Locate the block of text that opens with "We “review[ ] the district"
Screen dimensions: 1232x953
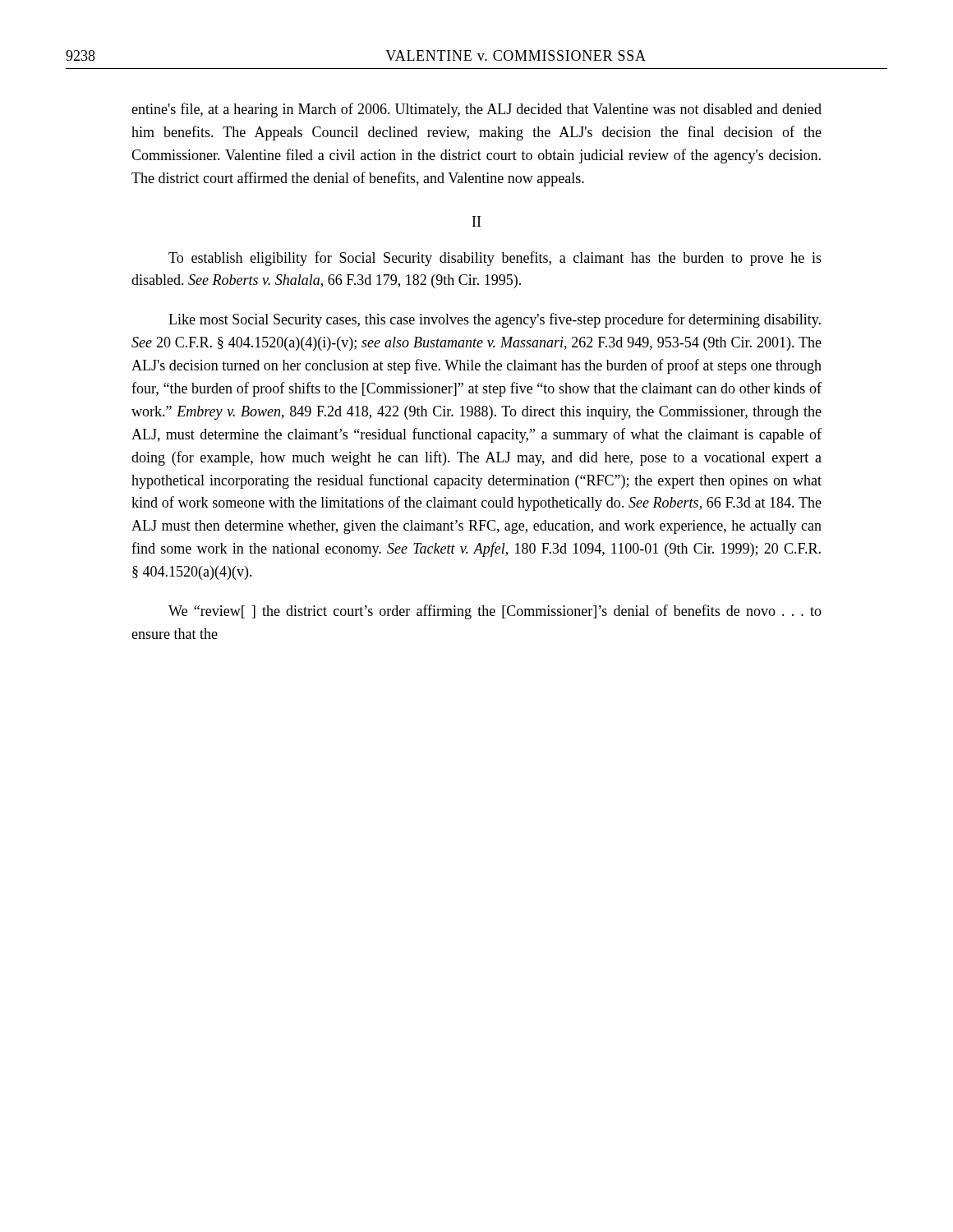point(476,623)
